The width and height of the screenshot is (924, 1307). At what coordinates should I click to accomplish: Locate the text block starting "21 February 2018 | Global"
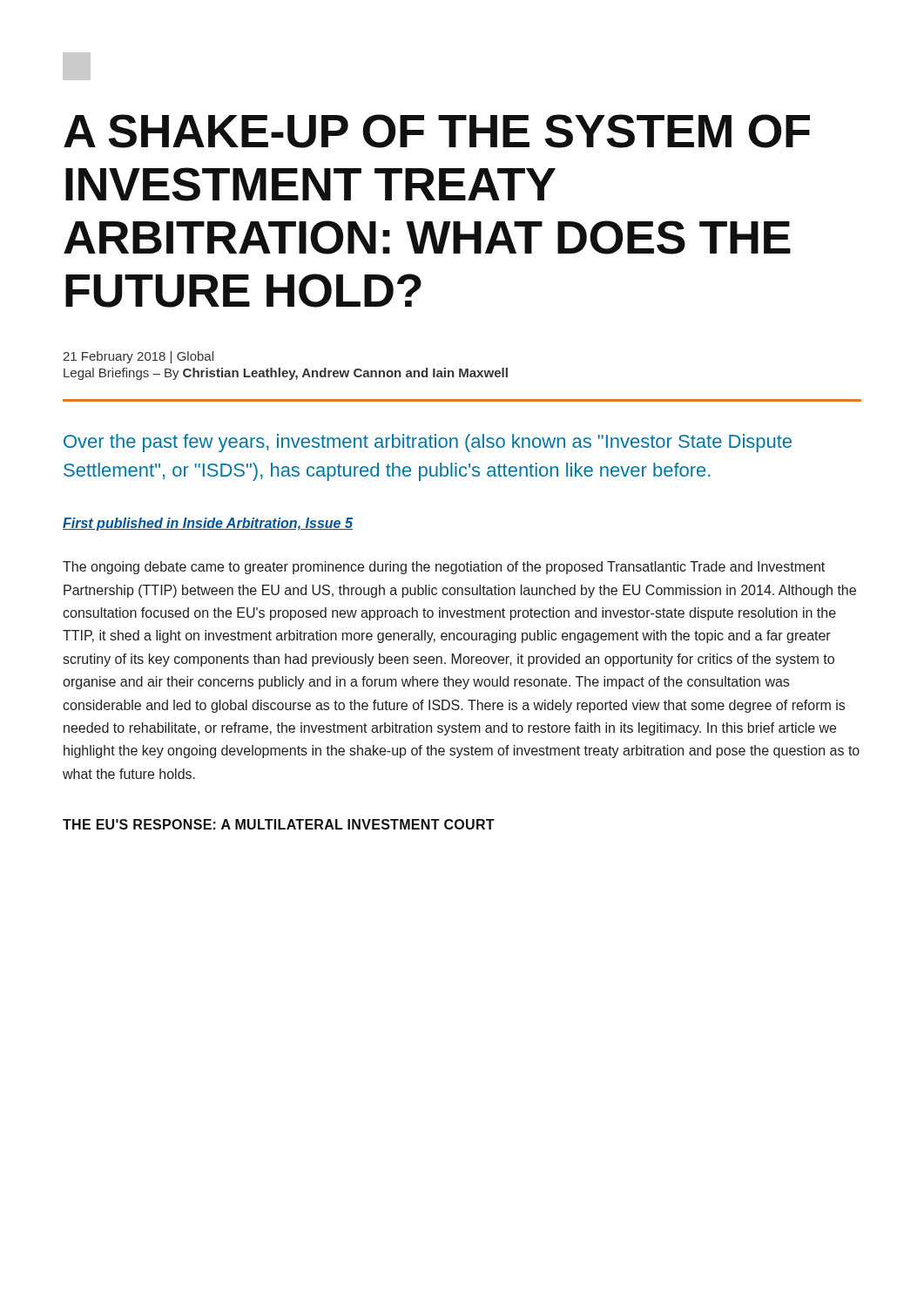click(x=462, y=364)
